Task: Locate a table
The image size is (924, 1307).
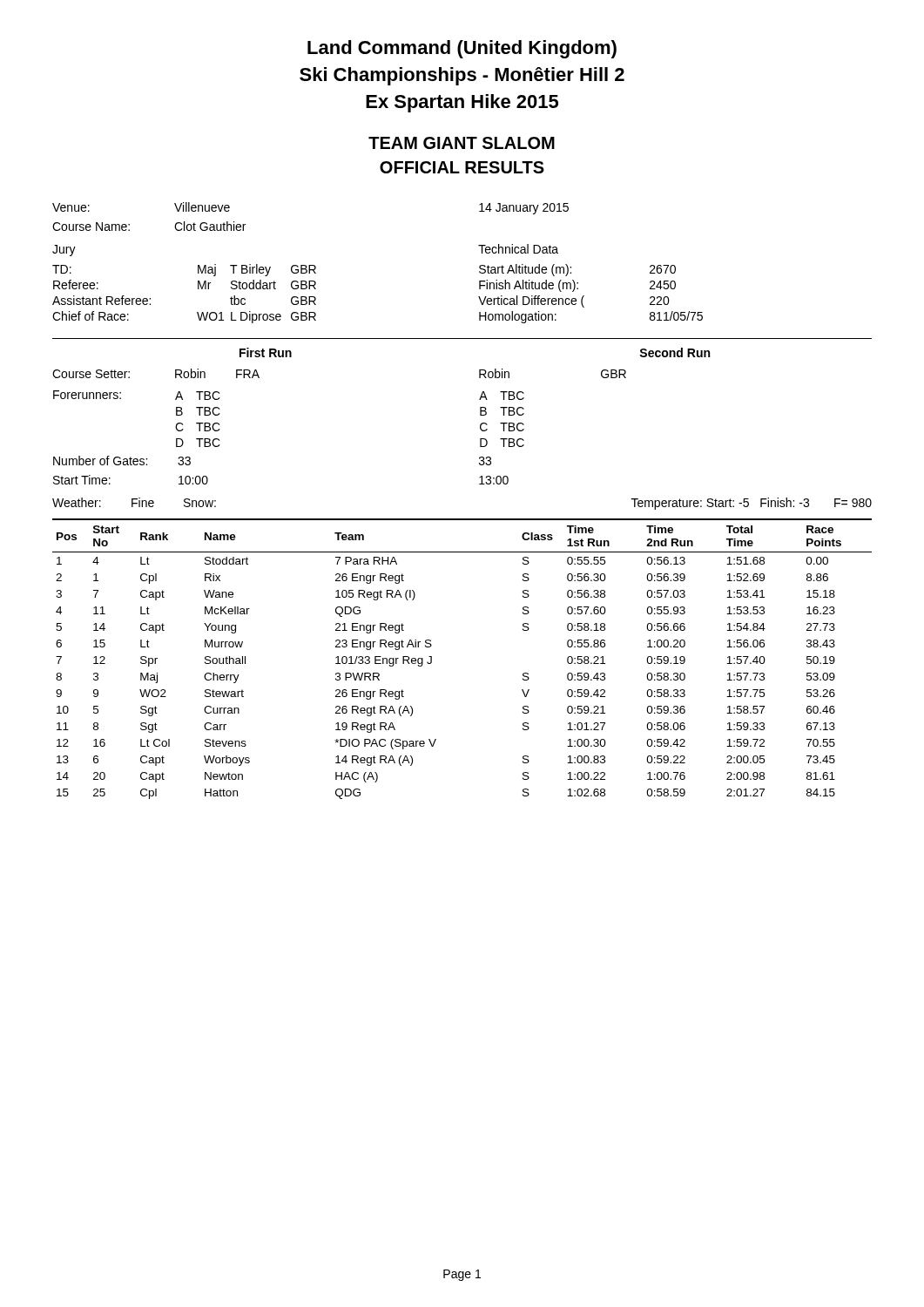Action: pos(462,660)
